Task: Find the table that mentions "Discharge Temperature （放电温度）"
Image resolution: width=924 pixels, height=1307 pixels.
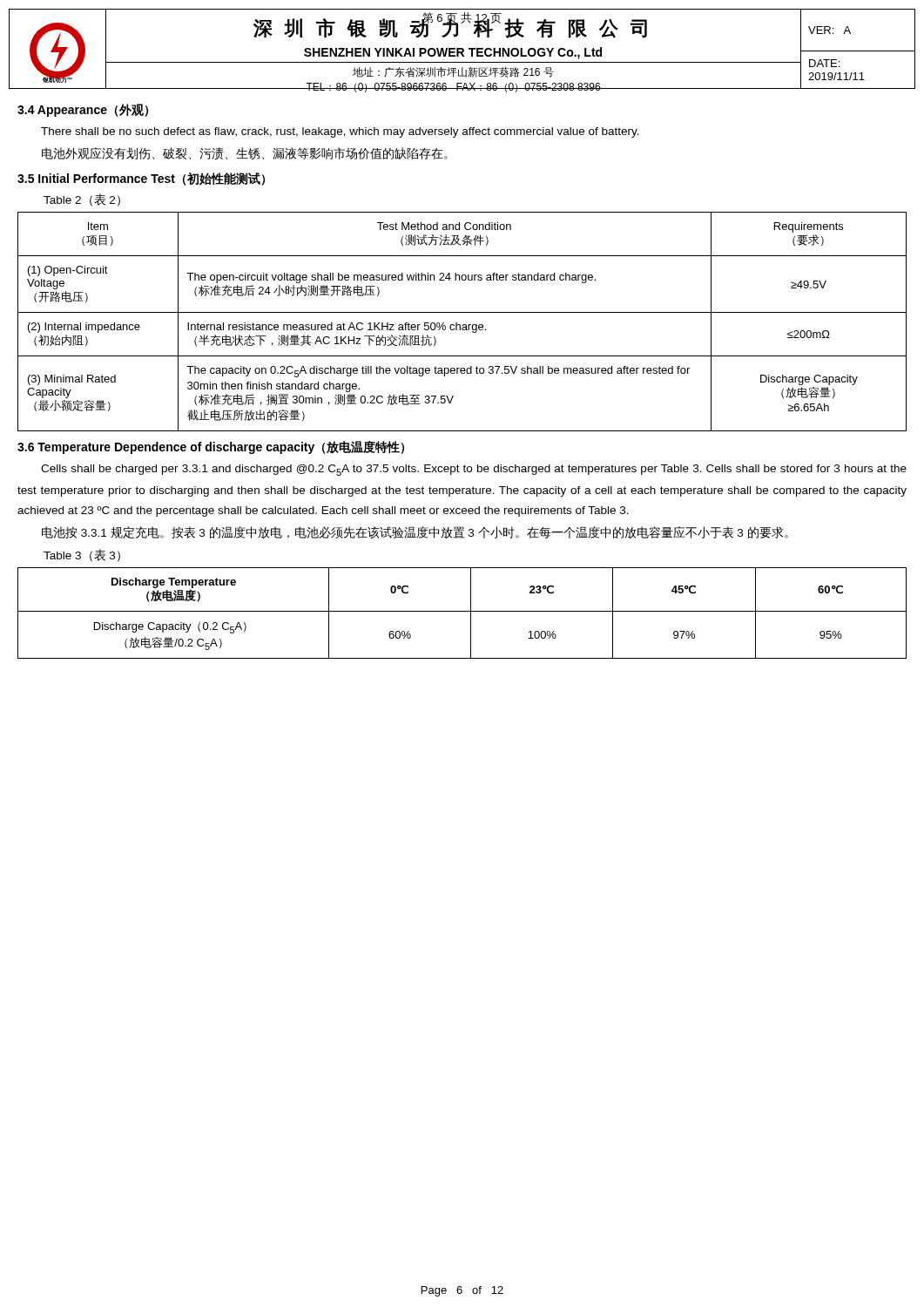Action: tap(462, 613)
